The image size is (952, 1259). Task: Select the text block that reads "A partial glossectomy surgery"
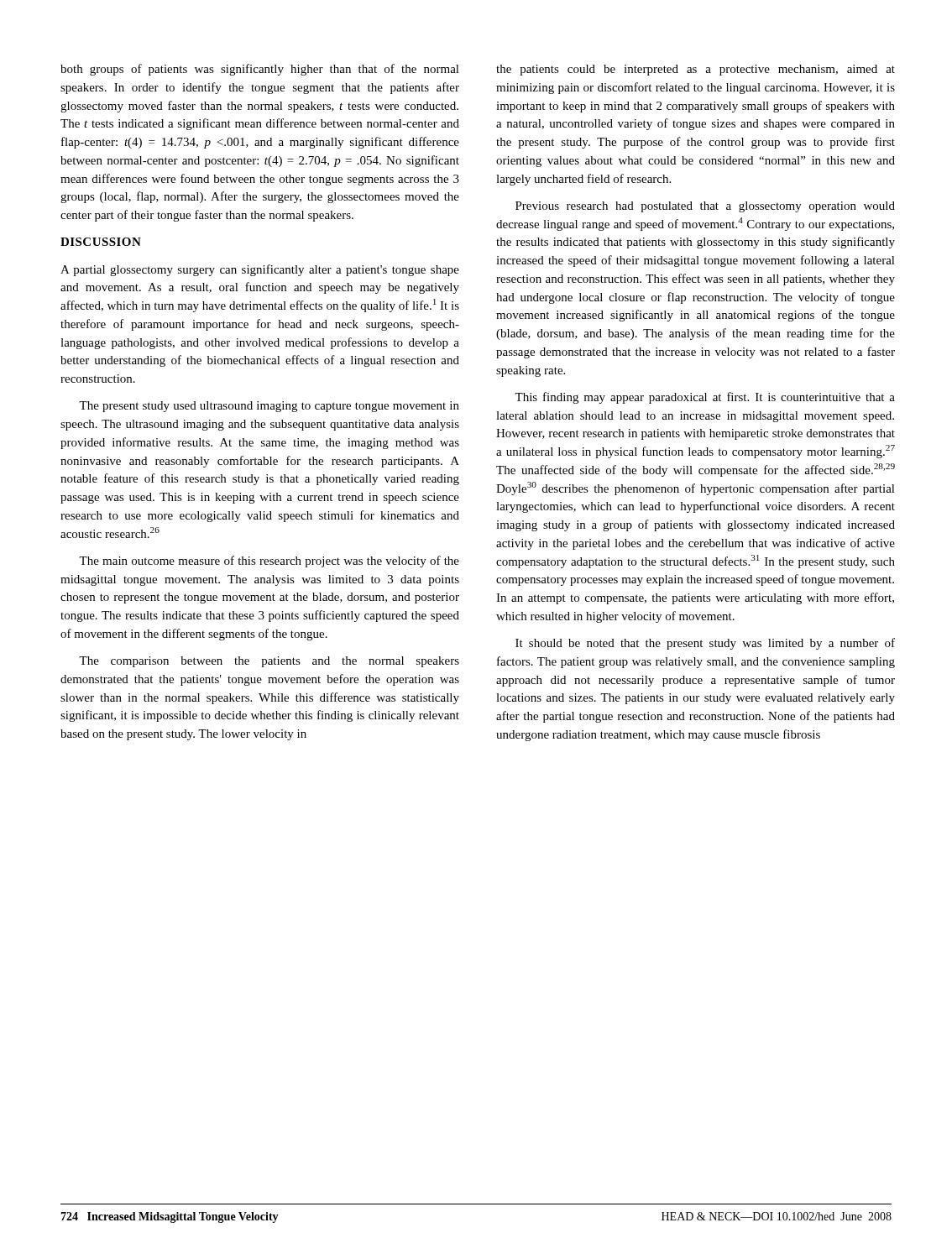click(x=260, y=502)
